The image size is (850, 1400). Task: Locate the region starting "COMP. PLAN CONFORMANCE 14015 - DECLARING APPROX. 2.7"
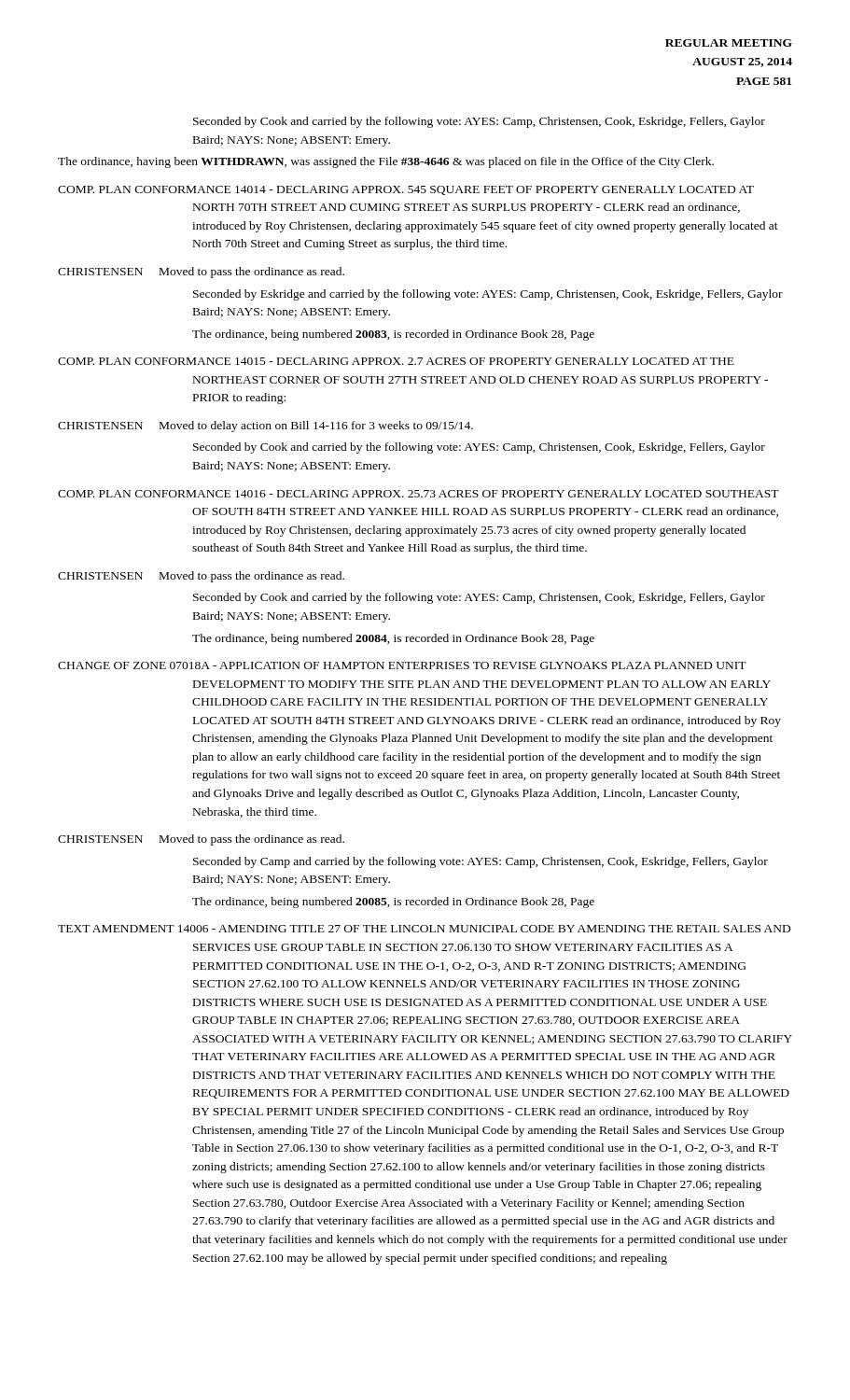coord(425,379)
